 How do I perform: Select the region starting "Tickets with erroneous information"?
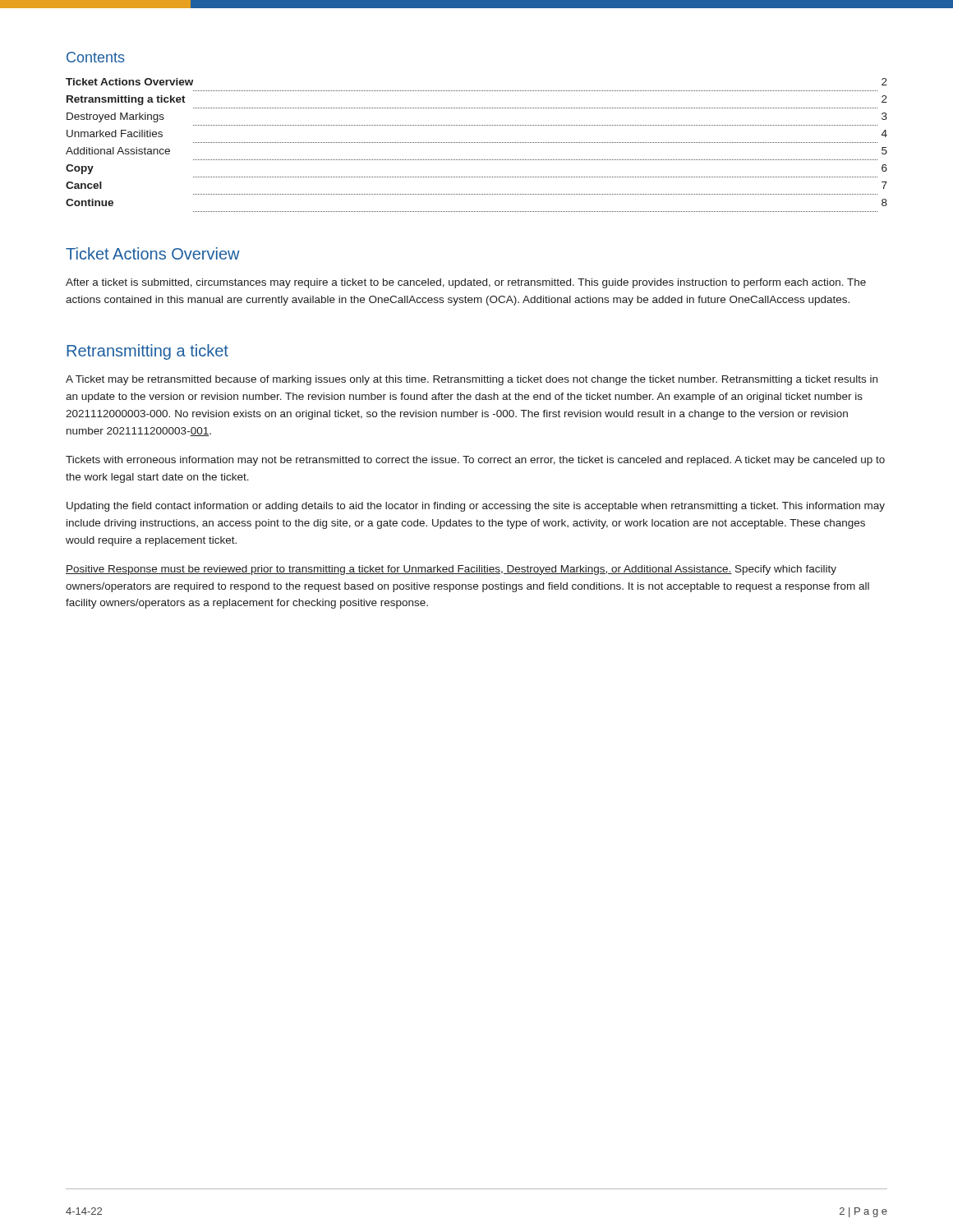click(x=476, y=469)
